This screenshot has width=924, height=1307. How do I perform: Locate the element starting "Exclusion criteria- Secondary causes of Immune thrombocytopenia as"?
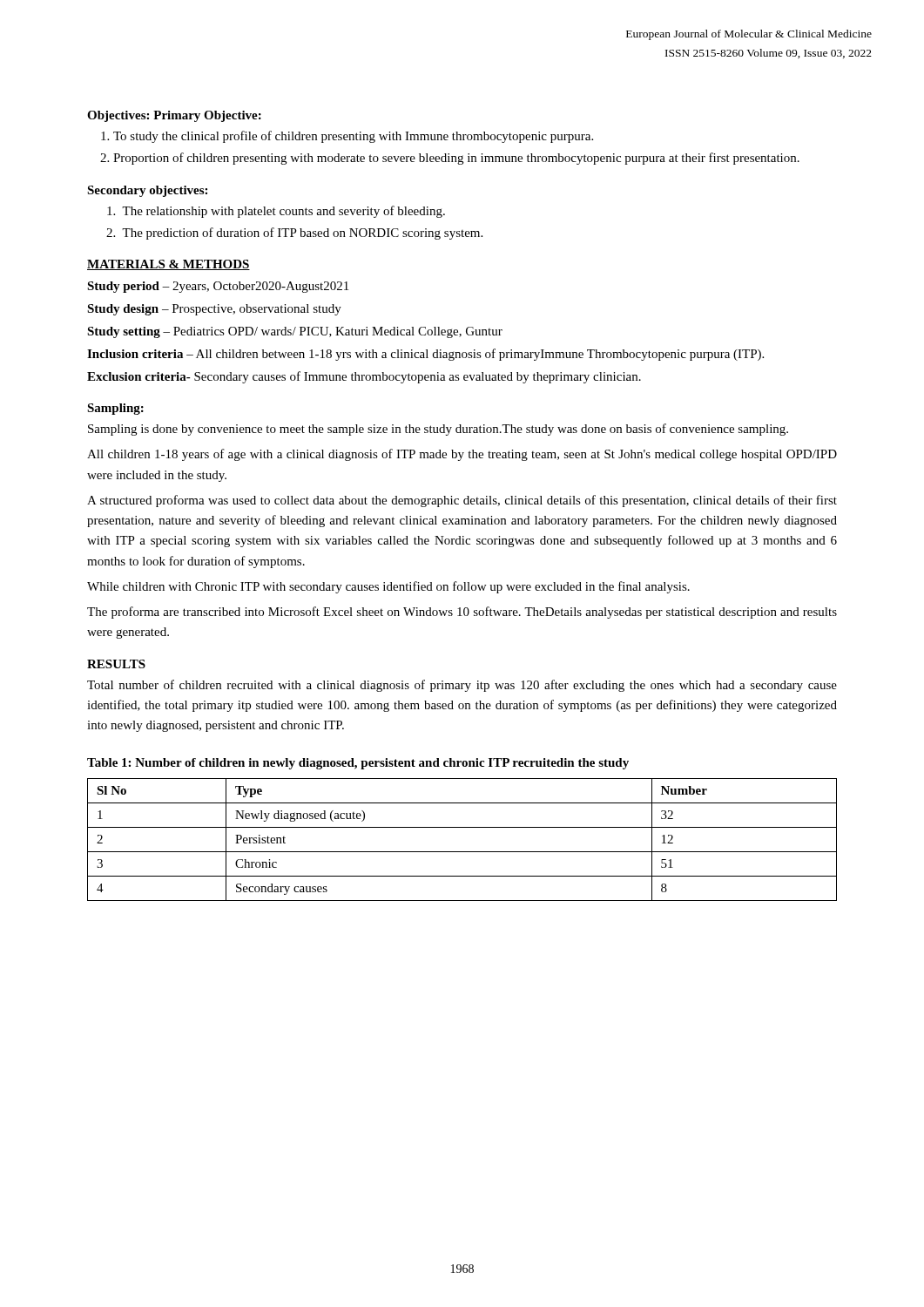pyautogui.click(x=364, y=376)
